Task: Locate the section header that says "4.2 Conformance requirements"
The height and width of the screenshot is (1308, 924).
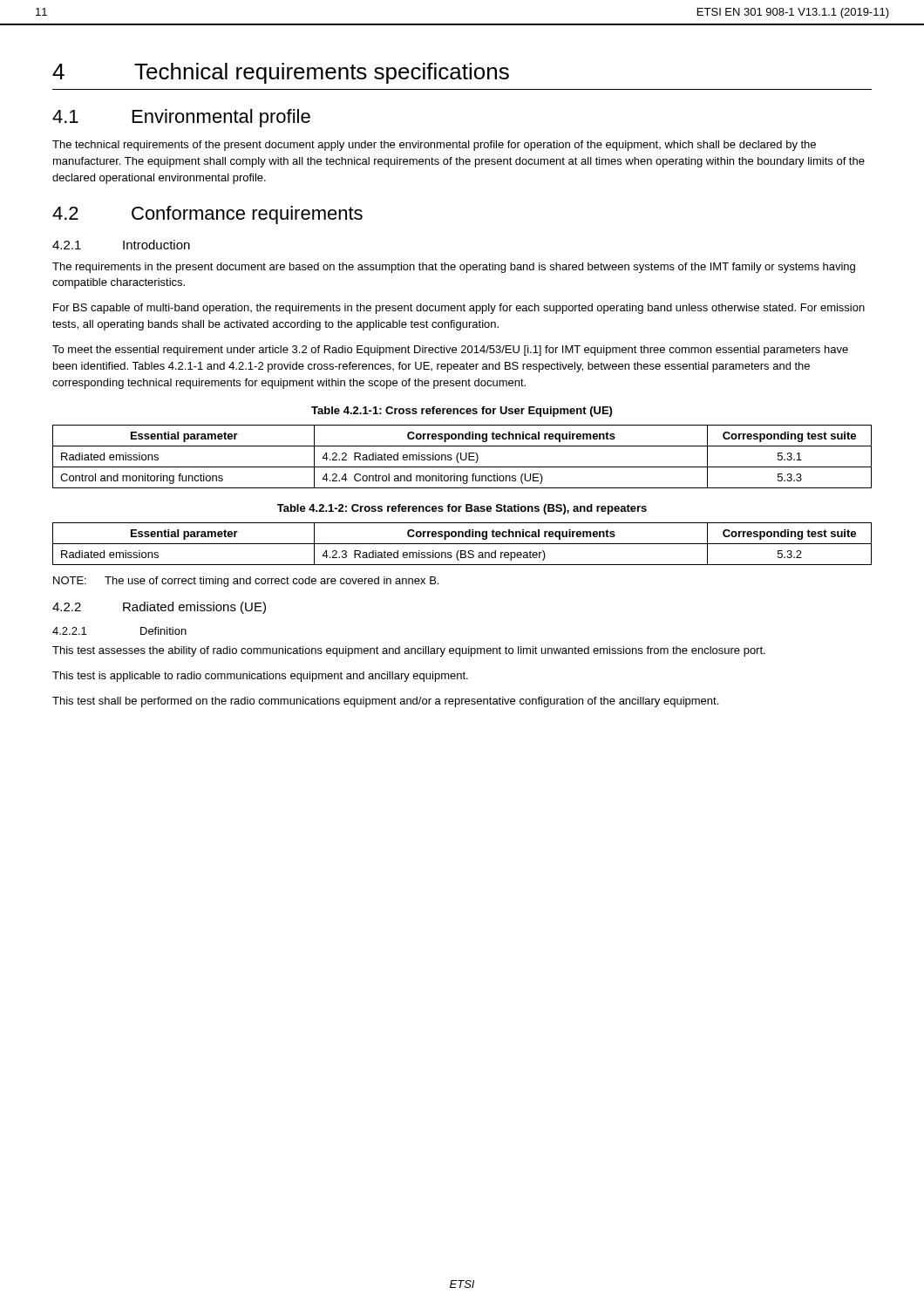Action: tap(207, 215)
